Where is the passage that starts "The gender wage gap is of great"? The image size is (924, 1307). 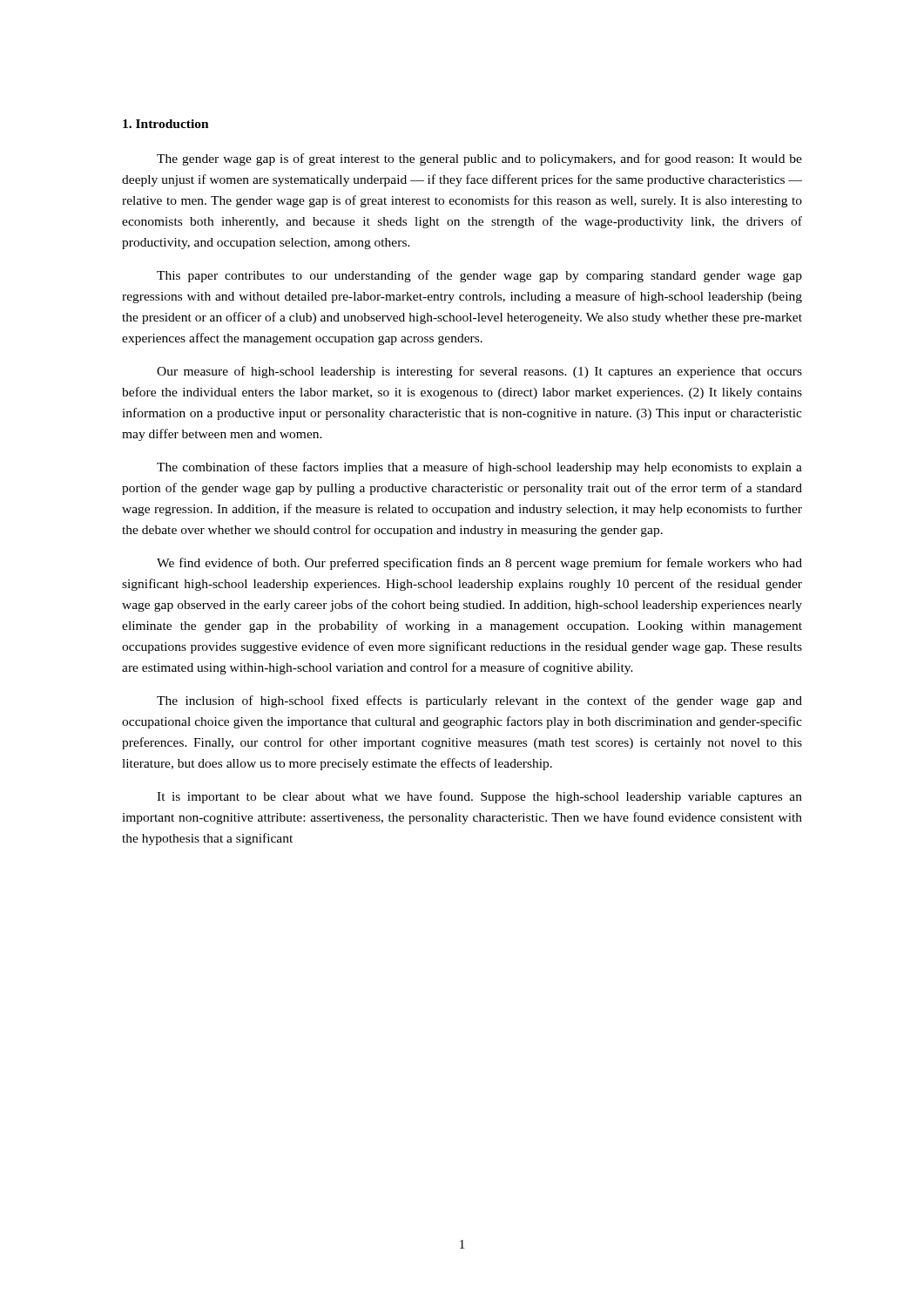pos(462,200)
